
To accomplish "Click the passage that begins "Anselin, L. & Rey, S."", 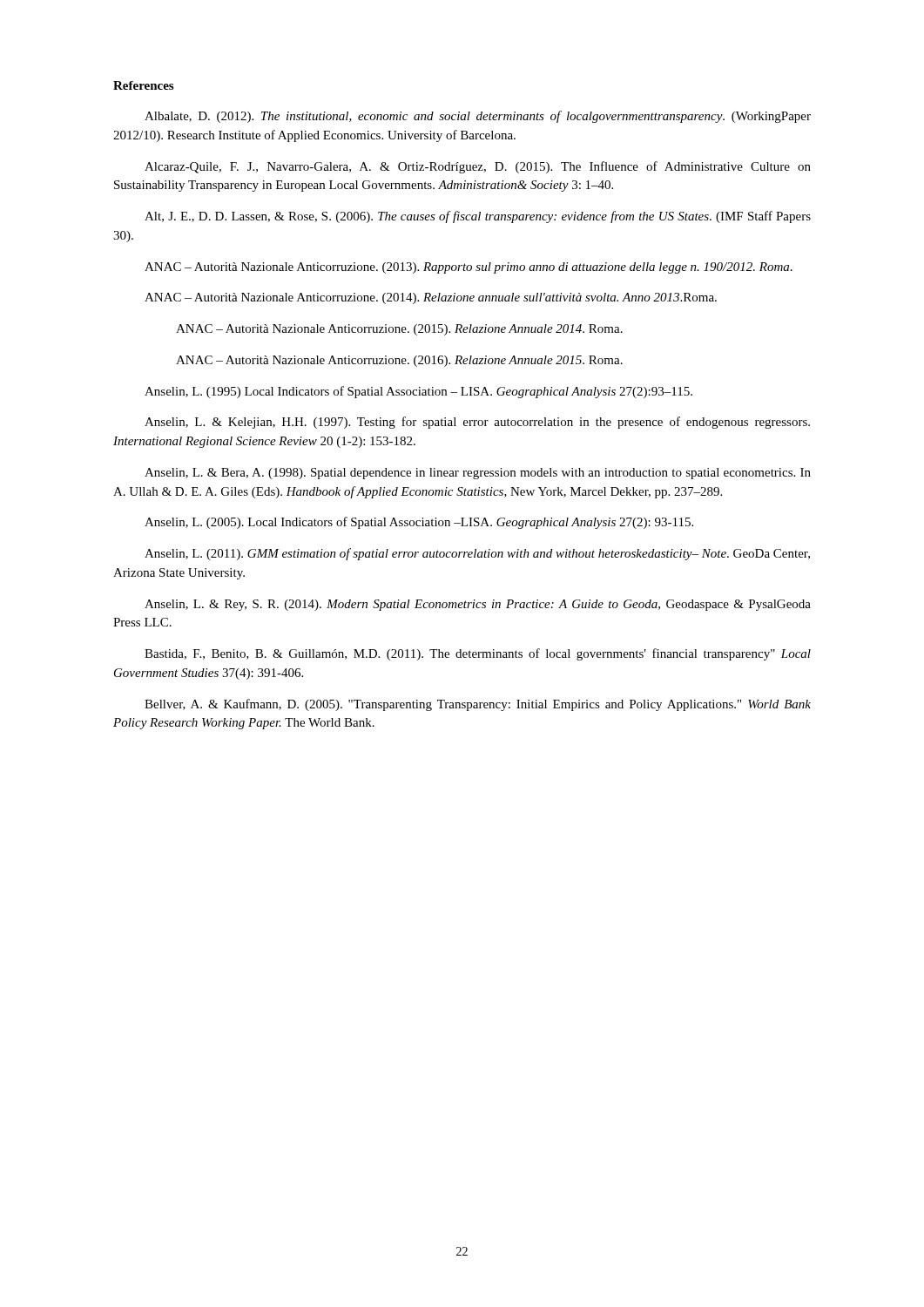I will (x=462, y=613).
